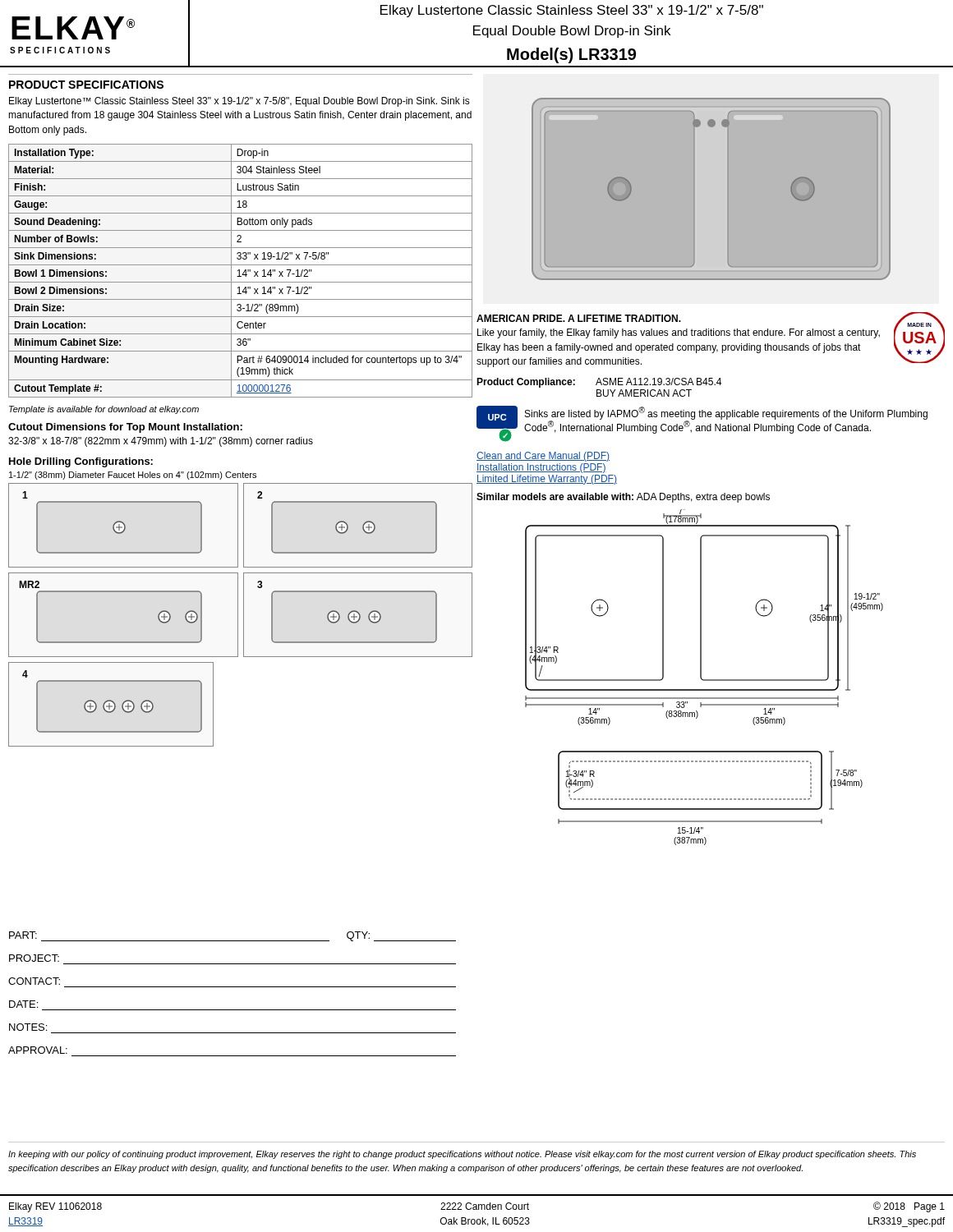Select the text block that reads "AMERICAN PRIDE. A LIFETIME TRADITION. Like your"
Image resolution: width=953 pixels, height=1232 pixels.
coord(711,341)
